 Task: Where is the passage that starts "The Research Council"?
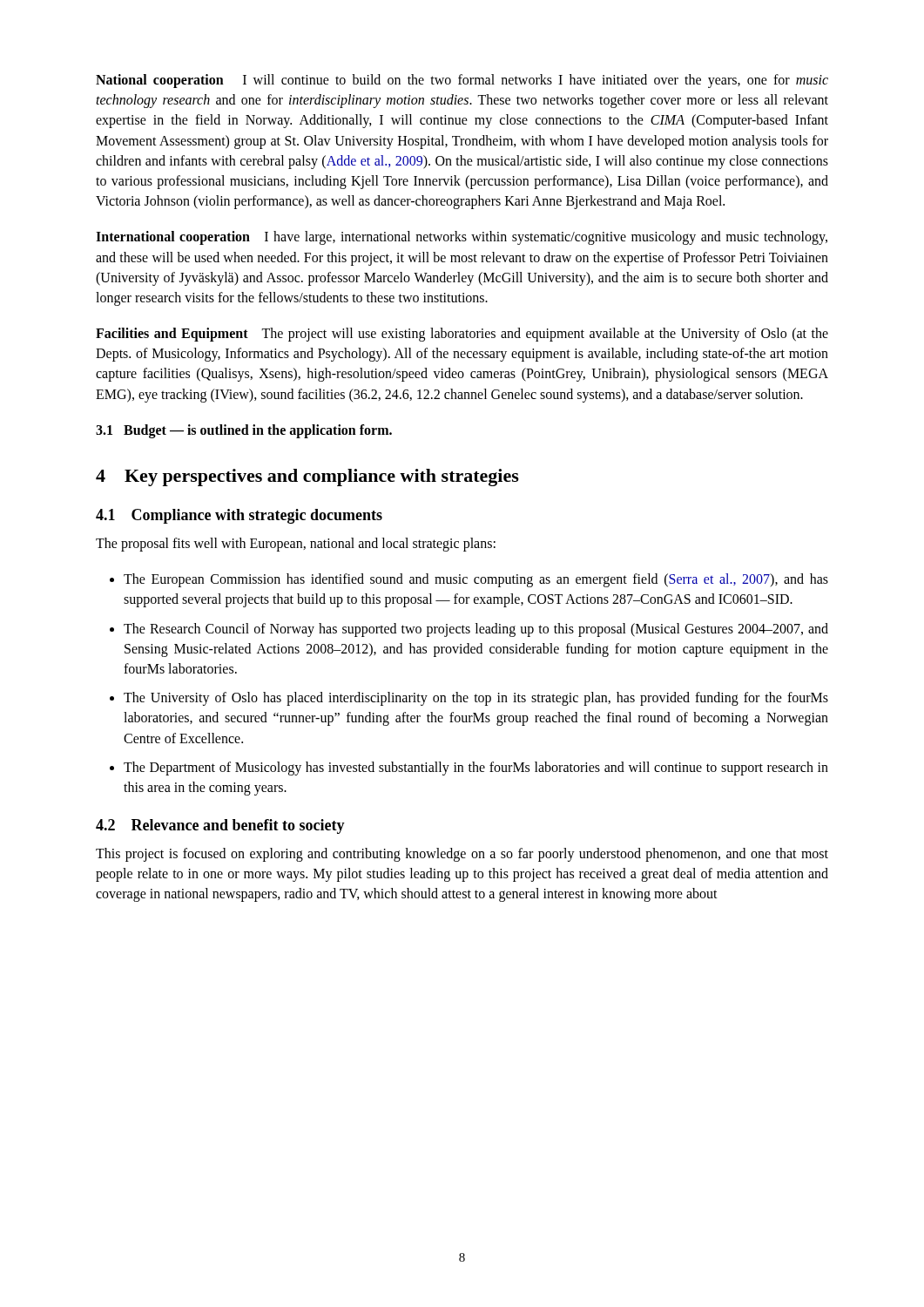[x=476, y=649]
